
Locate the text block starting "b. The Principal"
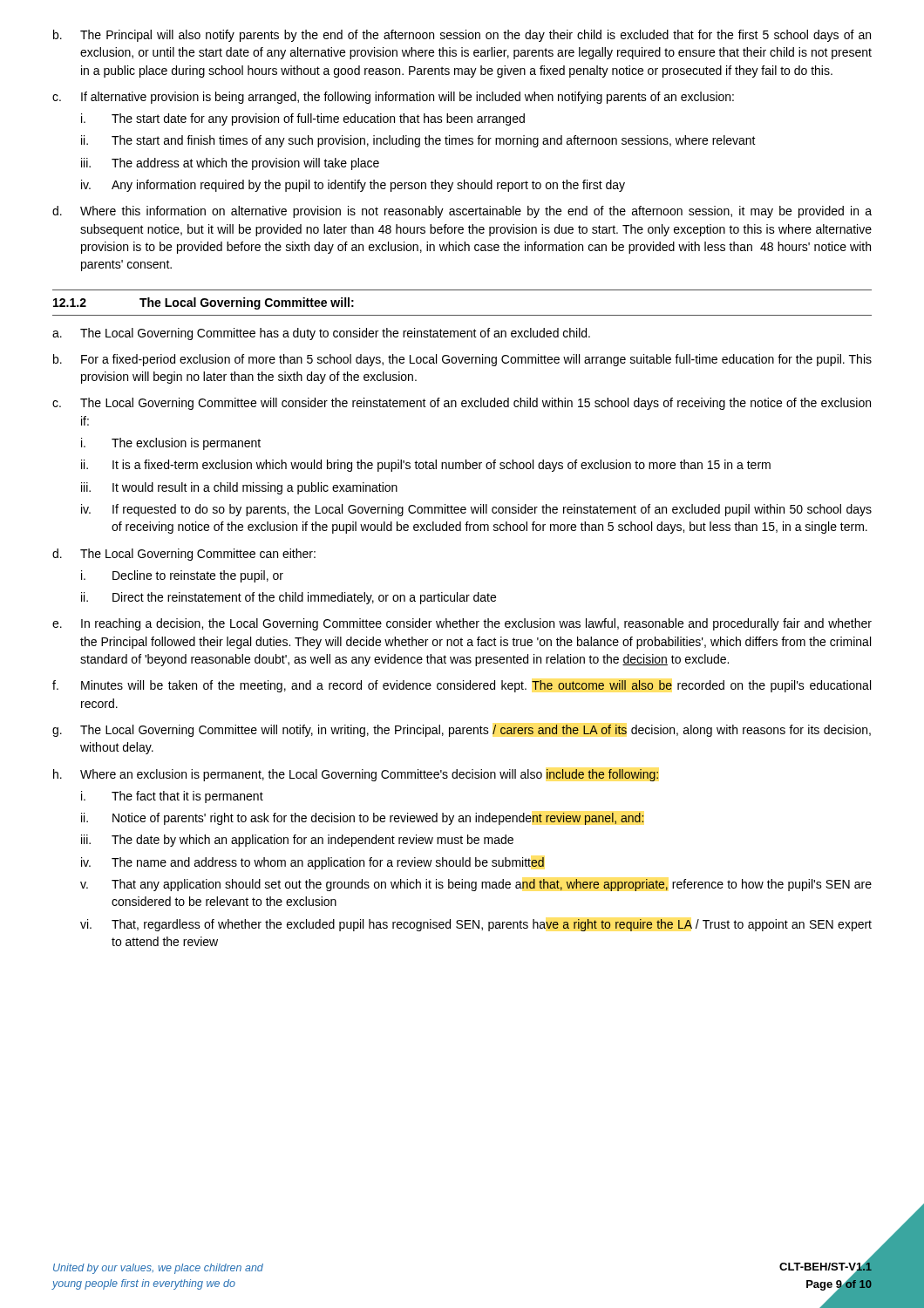pyautogui.click(x=462, y=53)
